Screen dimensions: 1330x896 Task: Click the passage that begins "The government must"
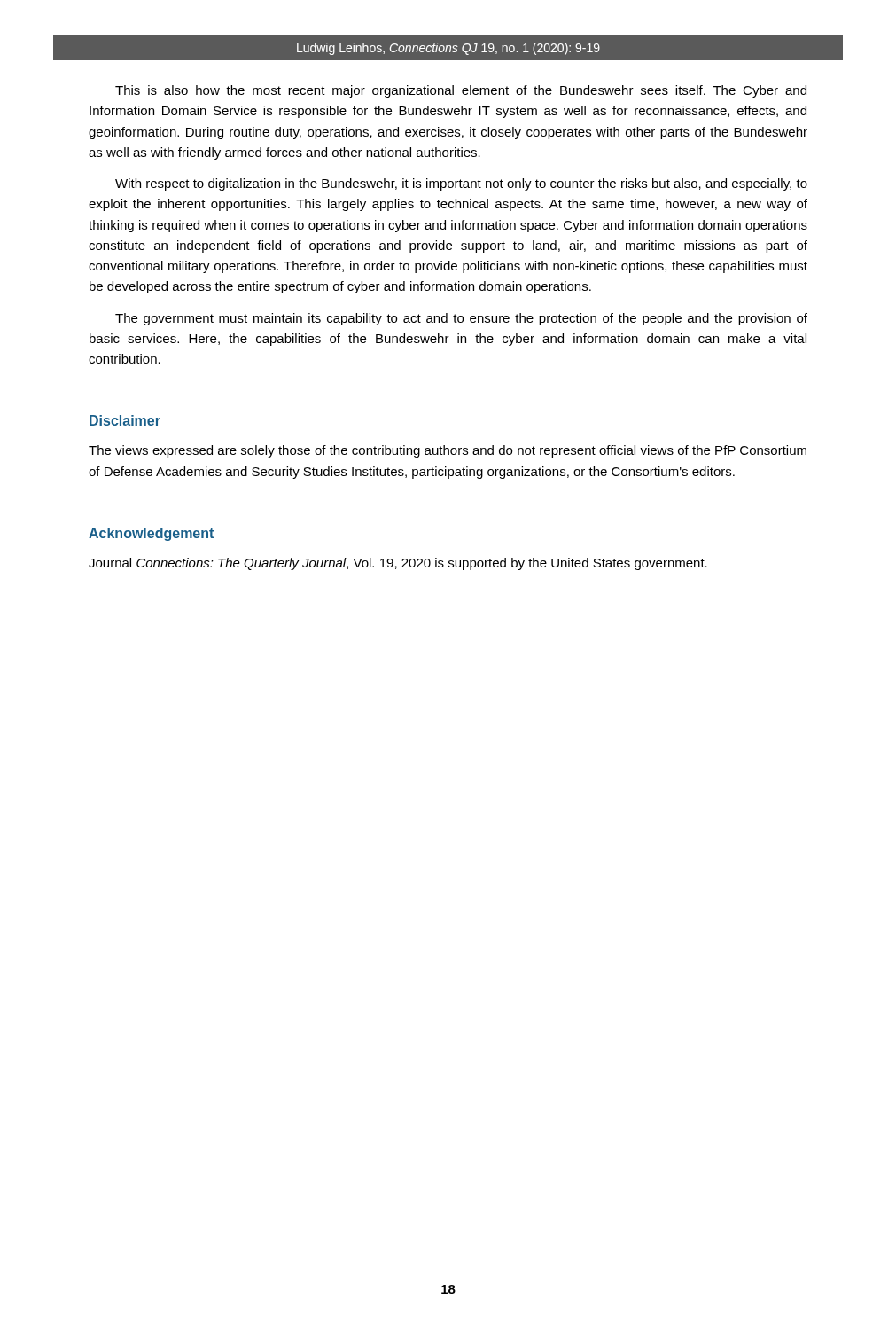click(x=448, y=338)
